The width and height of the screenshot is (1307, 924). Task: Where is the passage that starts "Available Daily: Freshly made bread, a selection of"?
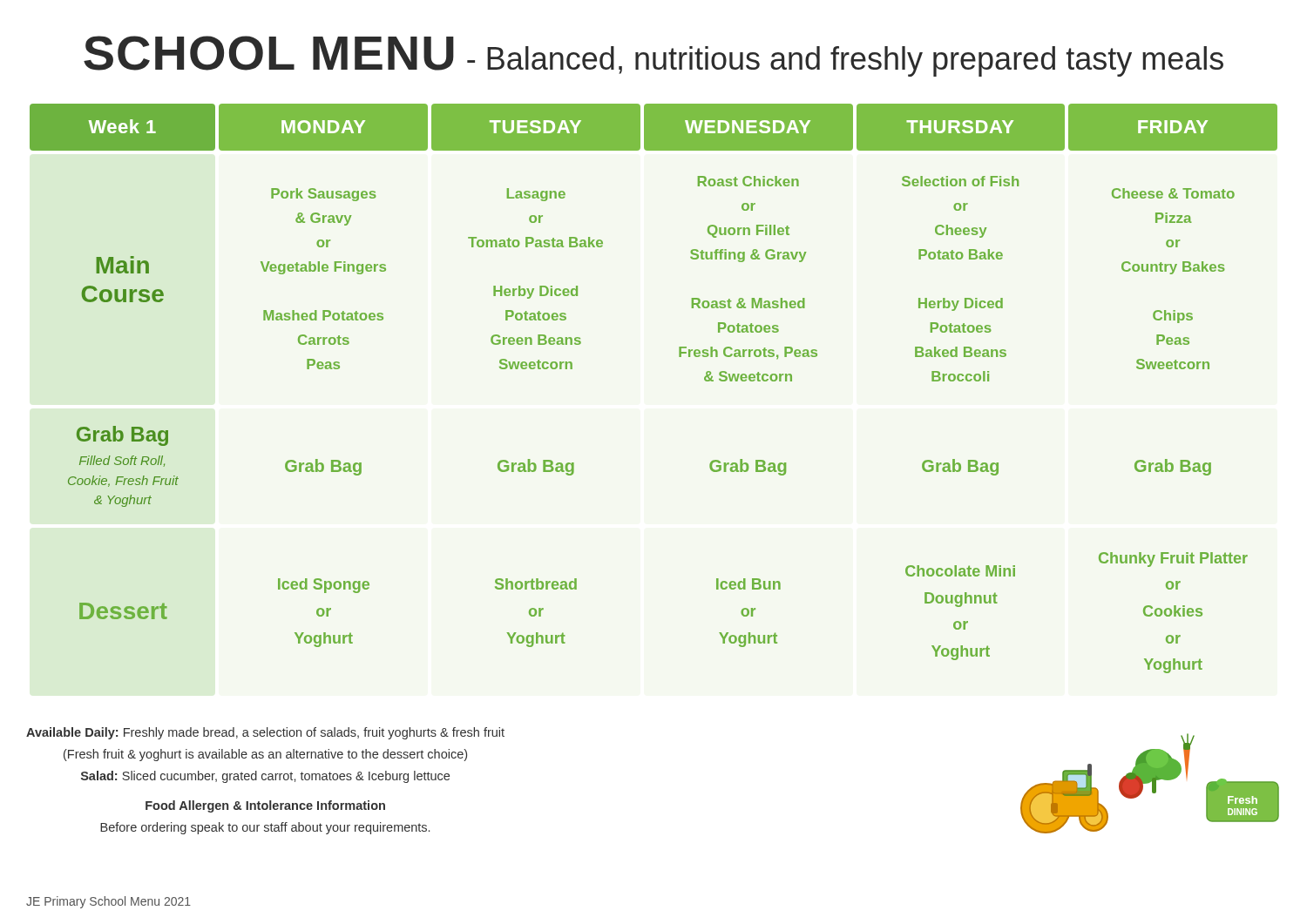tap(265, 780)
